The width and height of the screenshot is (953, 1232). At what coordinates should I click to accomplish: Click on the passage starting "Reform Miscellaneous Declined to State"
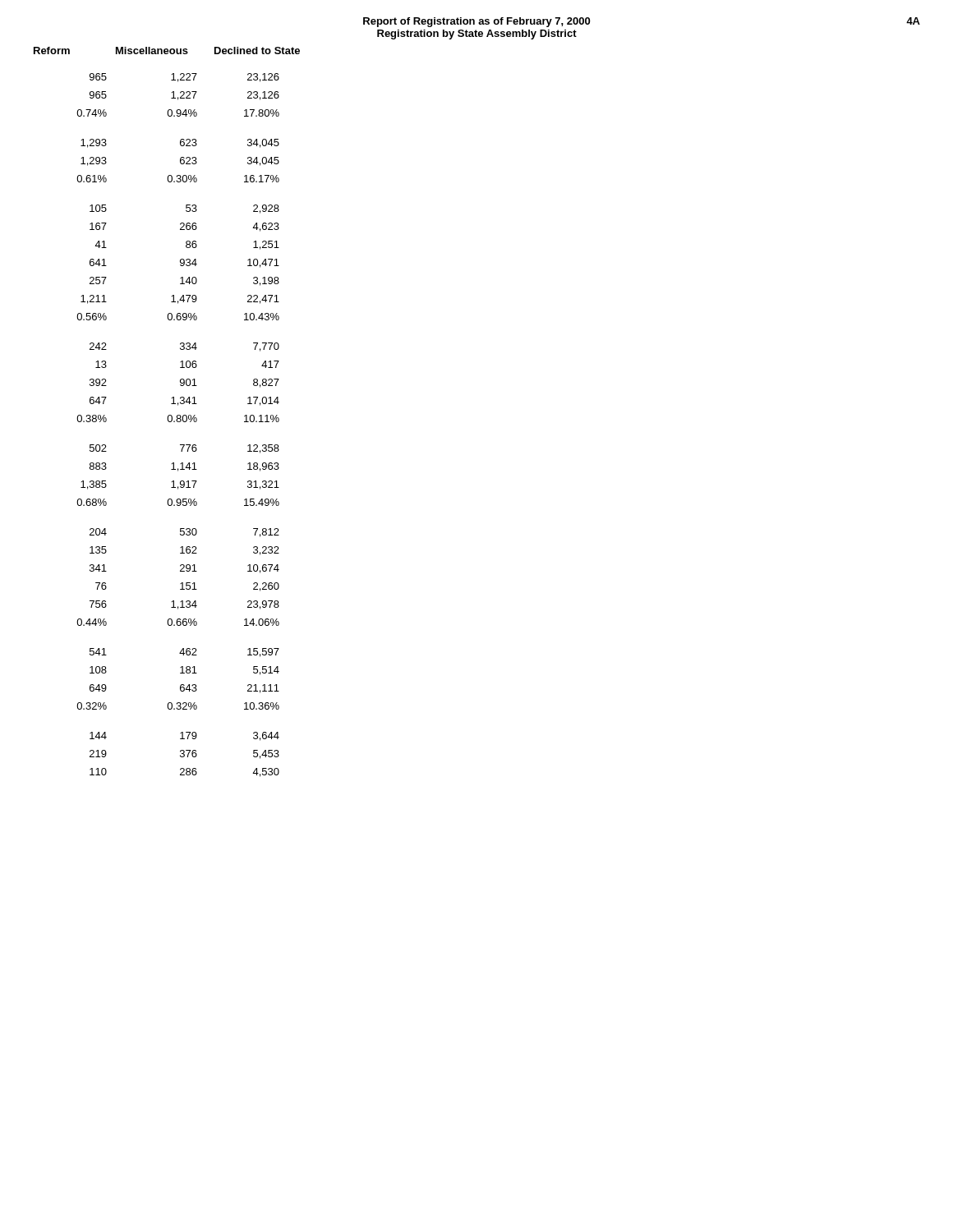pos(168,51)
